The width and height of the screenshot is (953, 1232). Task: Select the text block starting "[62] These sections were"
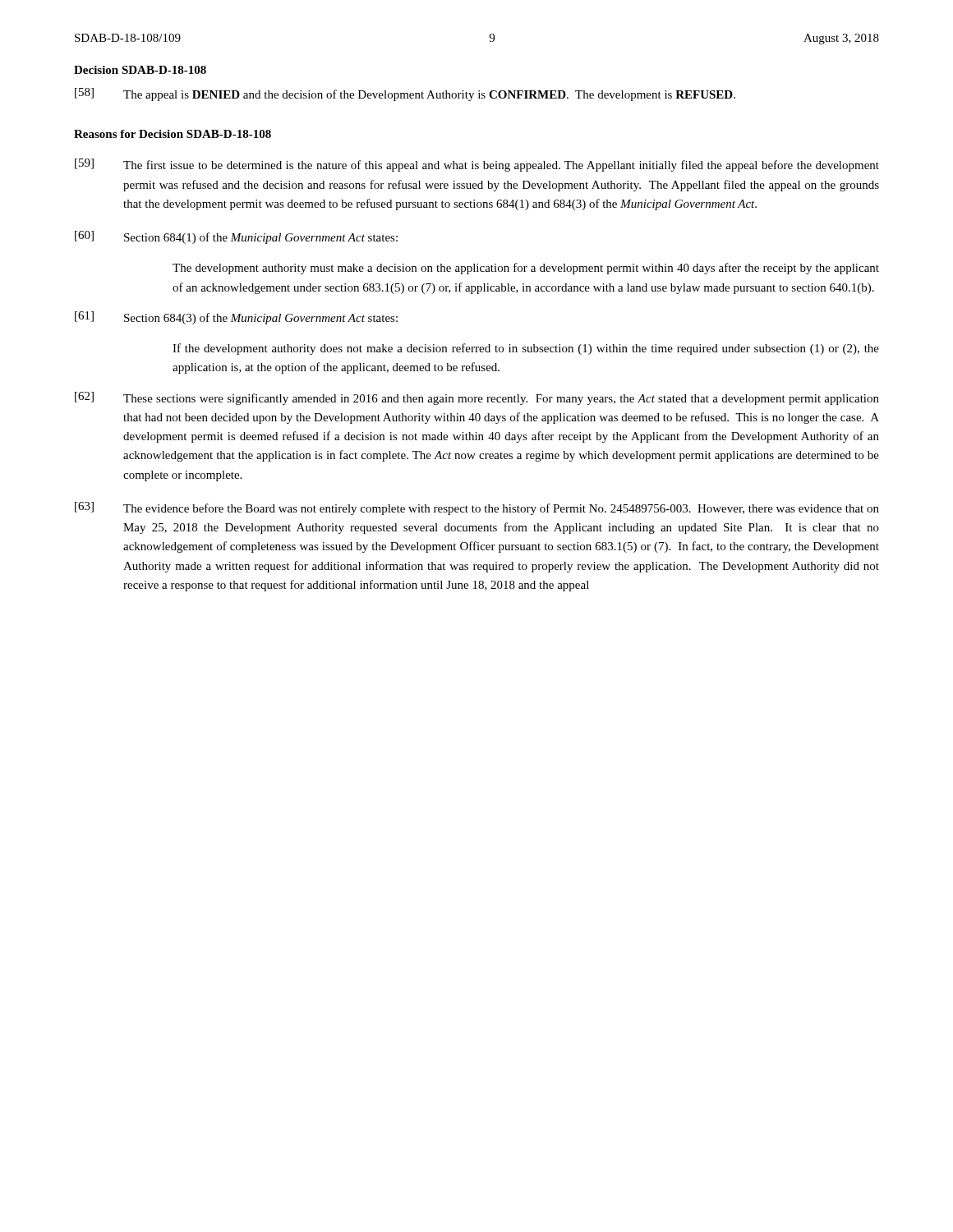(476, 437)
